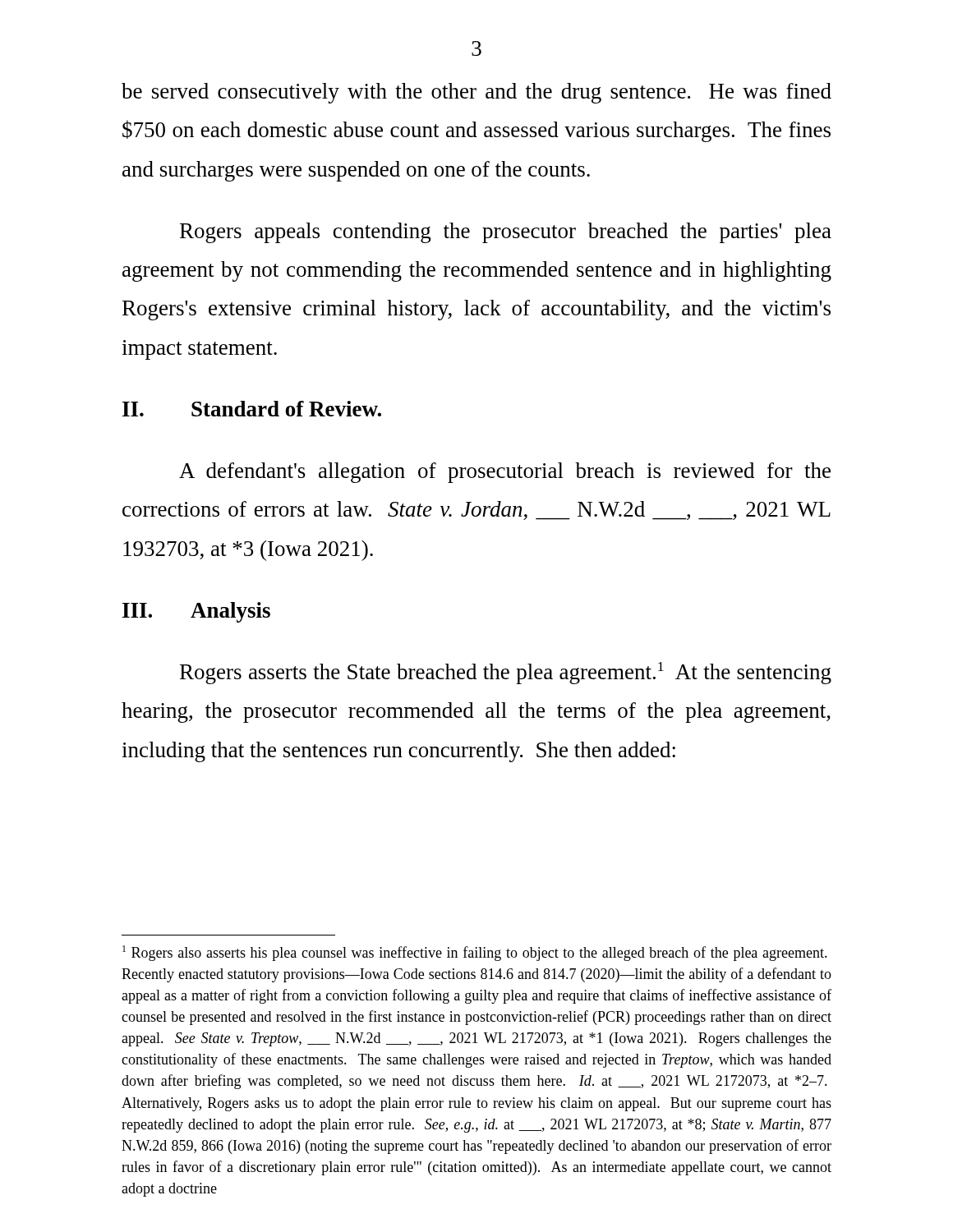The image size is (953, 1232).
Task: Where does it say "II. Standard of Review."?
Action: 252,409
